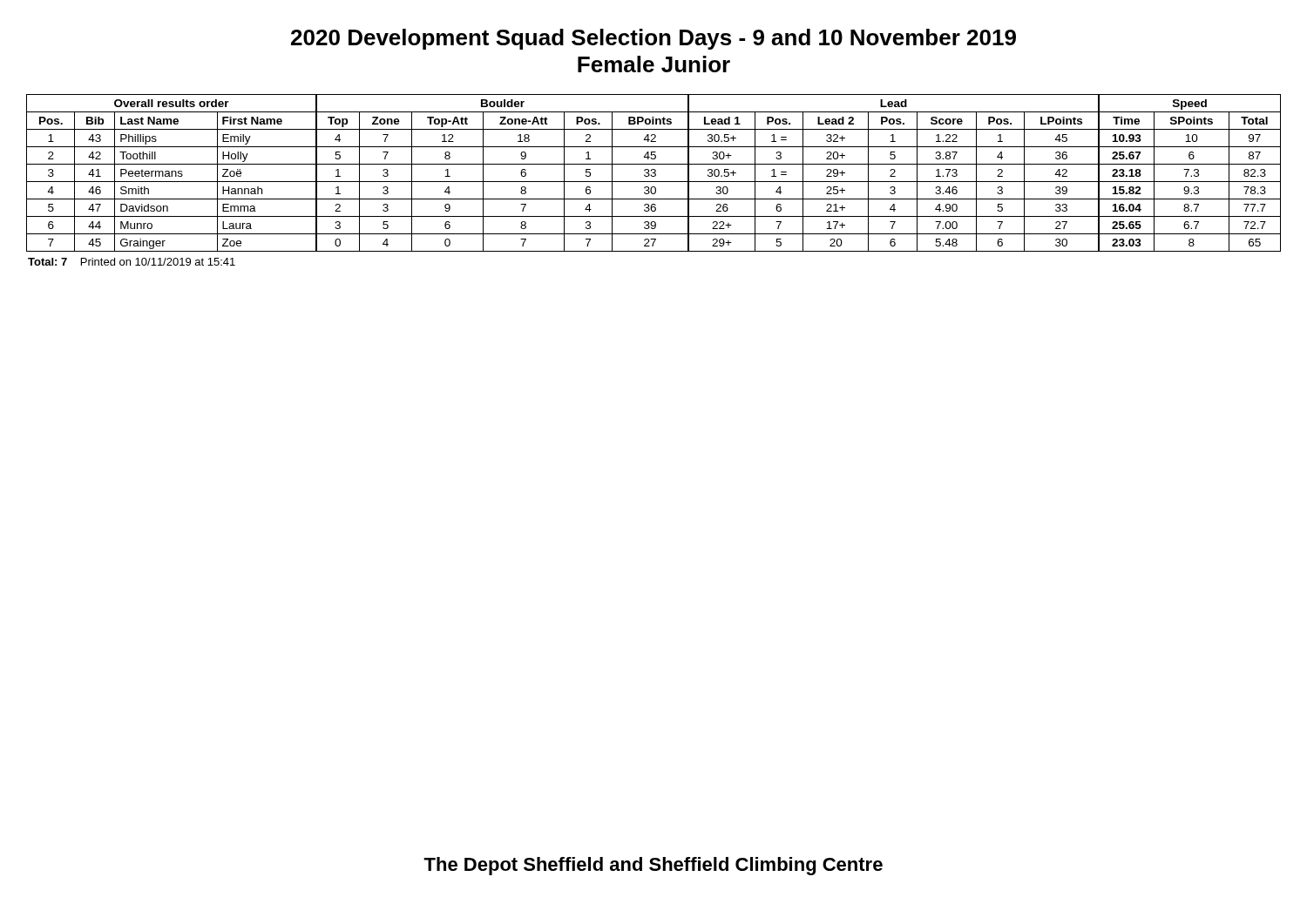The width and height of the screenshot is (1307, 924).
Task: Select the passage starting "Total: 7 Printed on 10/11/2019 at"
Action: 132,262
